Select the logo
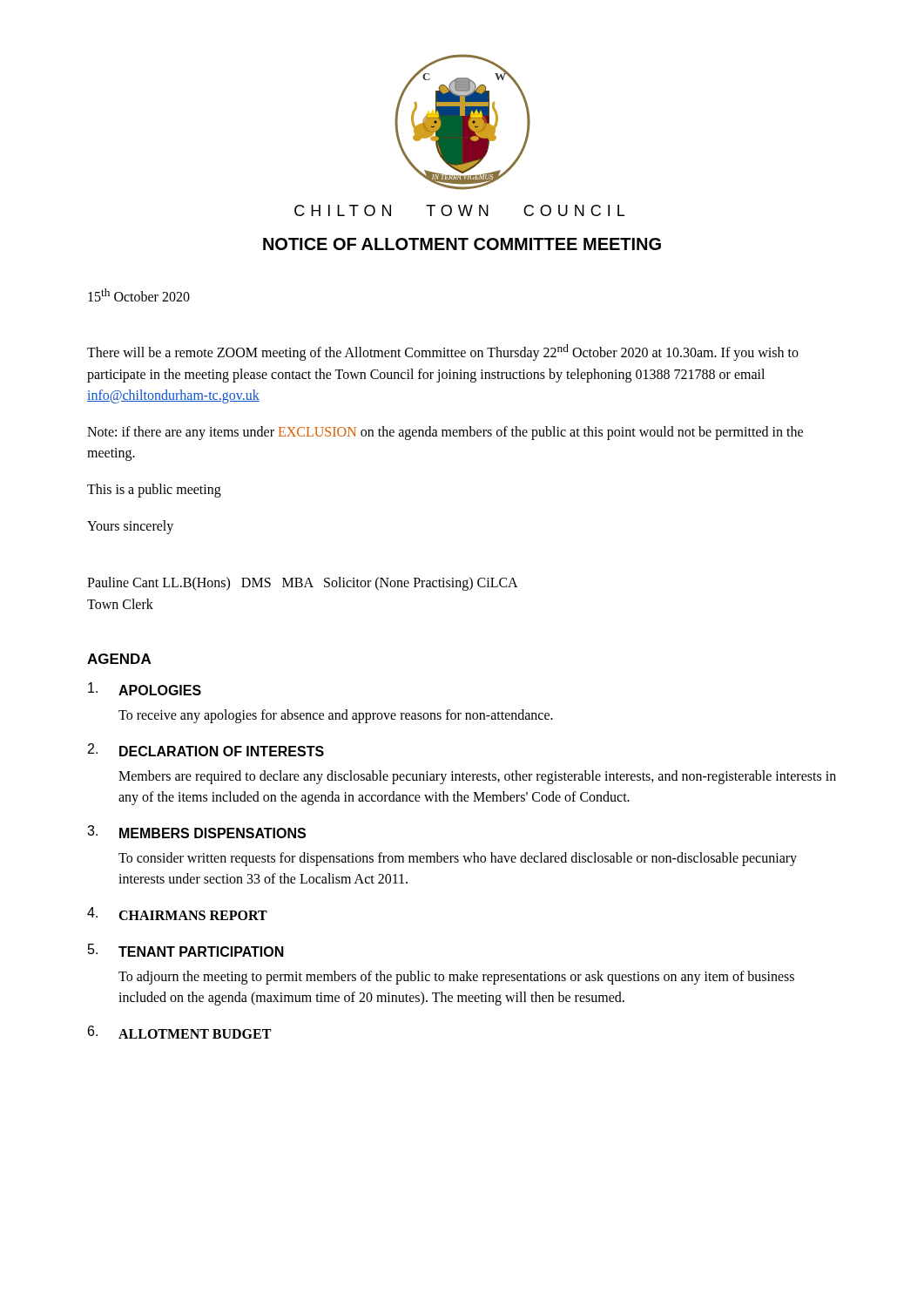Viewport: 924px width, 1307px height. (x=462, y=124)
